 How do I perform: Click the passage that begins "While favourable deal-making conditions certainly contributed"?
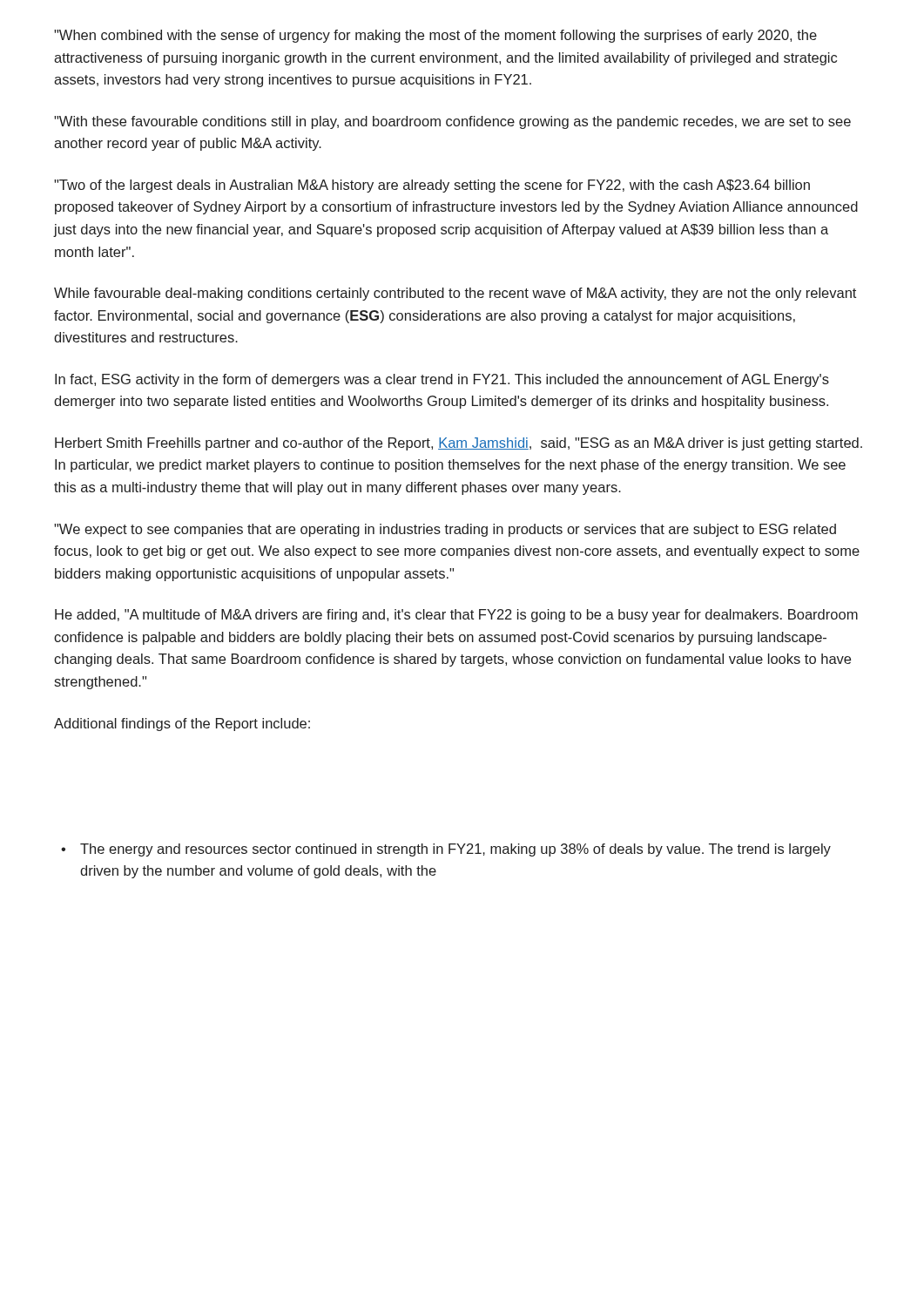click(462, 316)
